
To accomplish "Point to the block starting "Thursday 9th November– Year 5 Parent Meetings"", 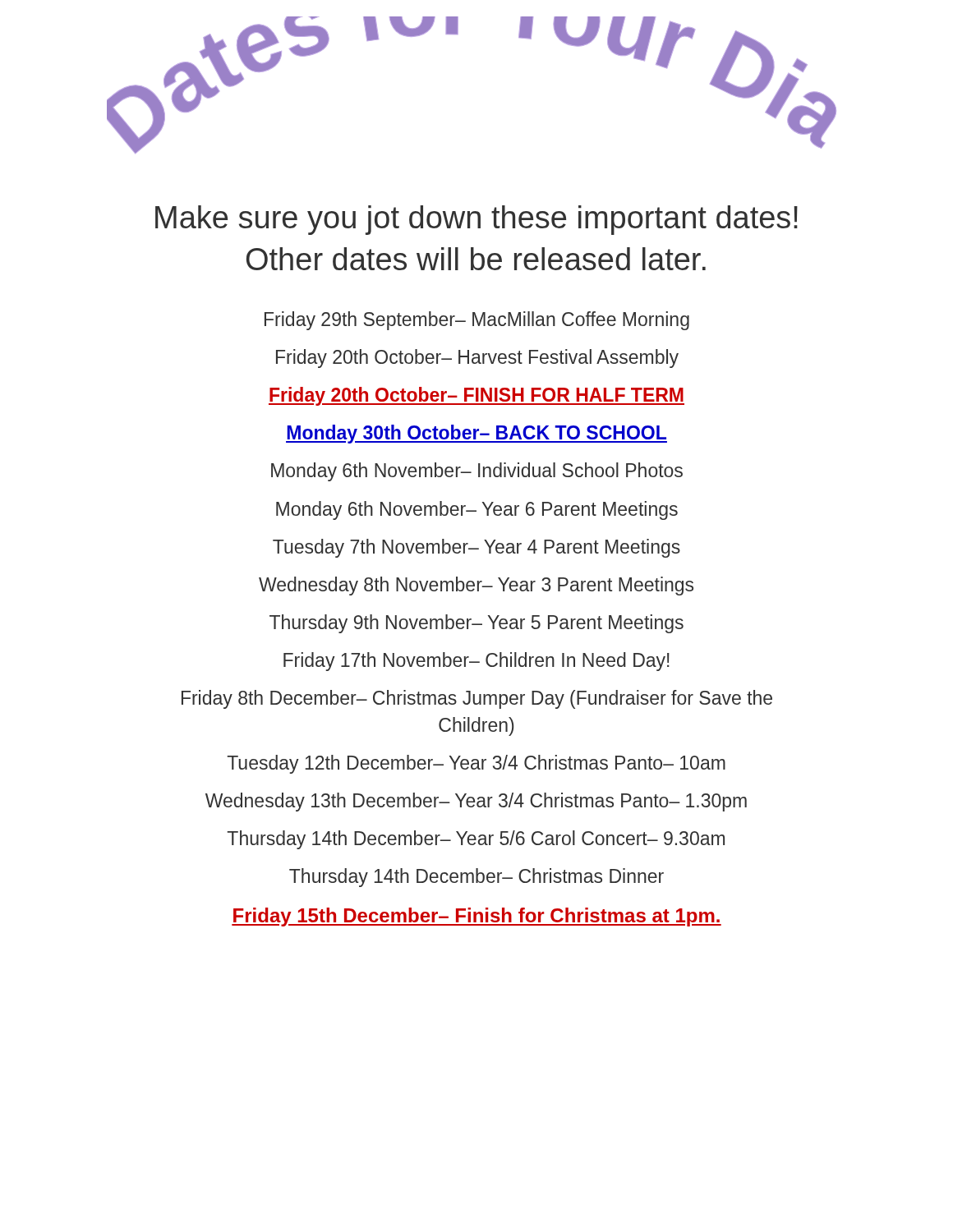I will coord(476,623).
